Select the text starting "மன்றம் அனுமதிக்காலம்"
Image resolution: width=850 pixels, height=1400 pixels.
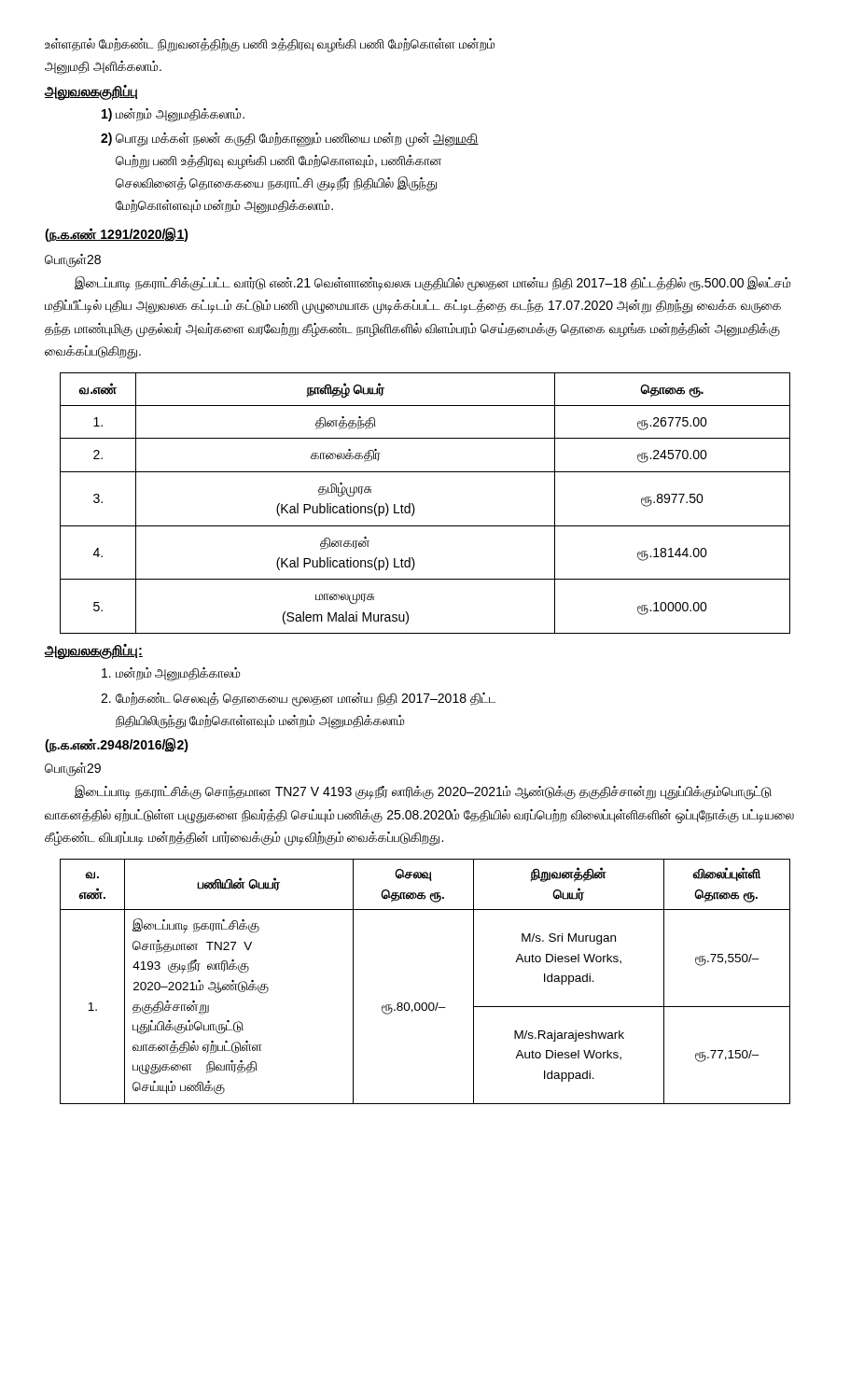[x=171, y=673]
